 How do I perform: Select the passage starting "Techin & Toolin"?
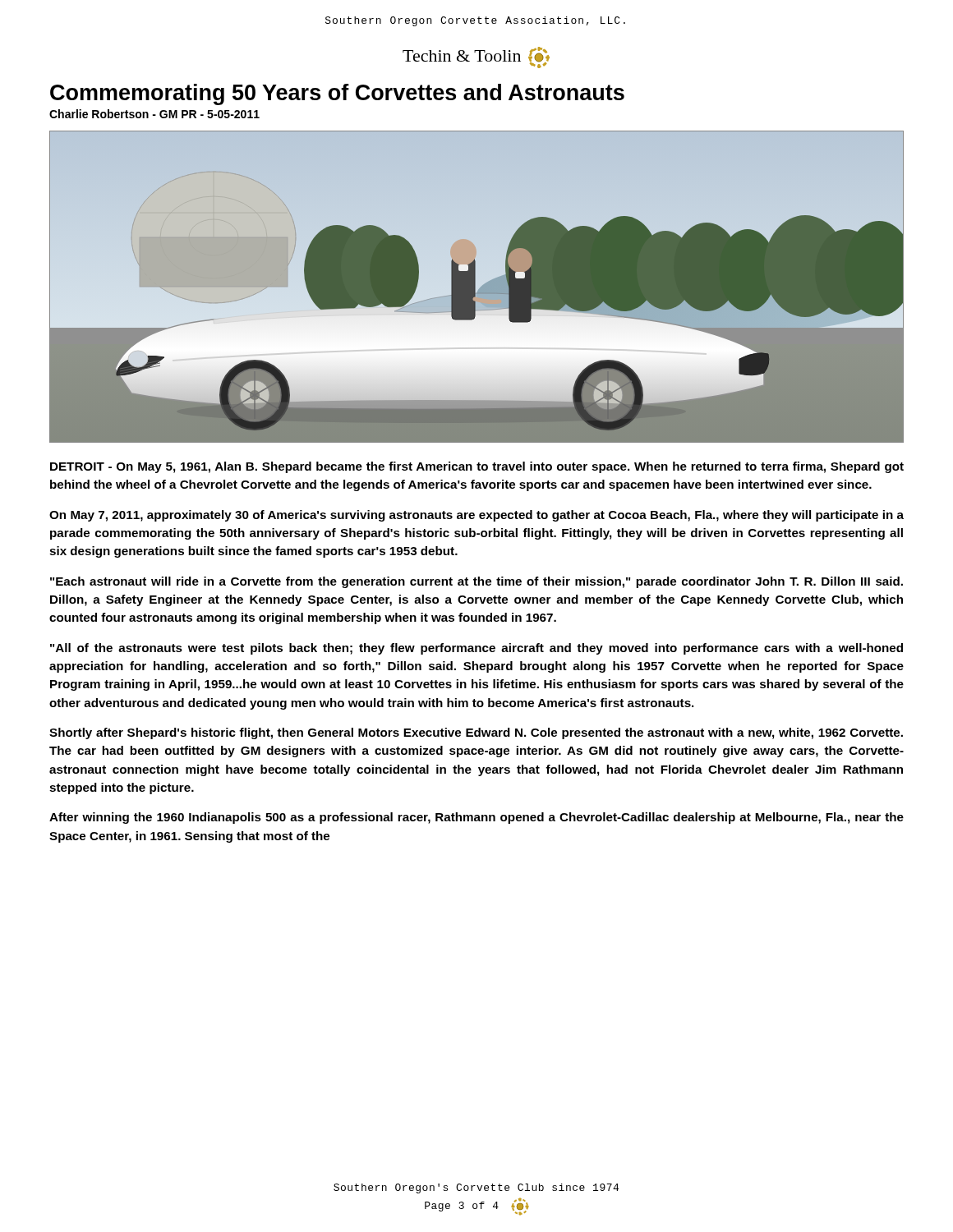click(476, 57)
